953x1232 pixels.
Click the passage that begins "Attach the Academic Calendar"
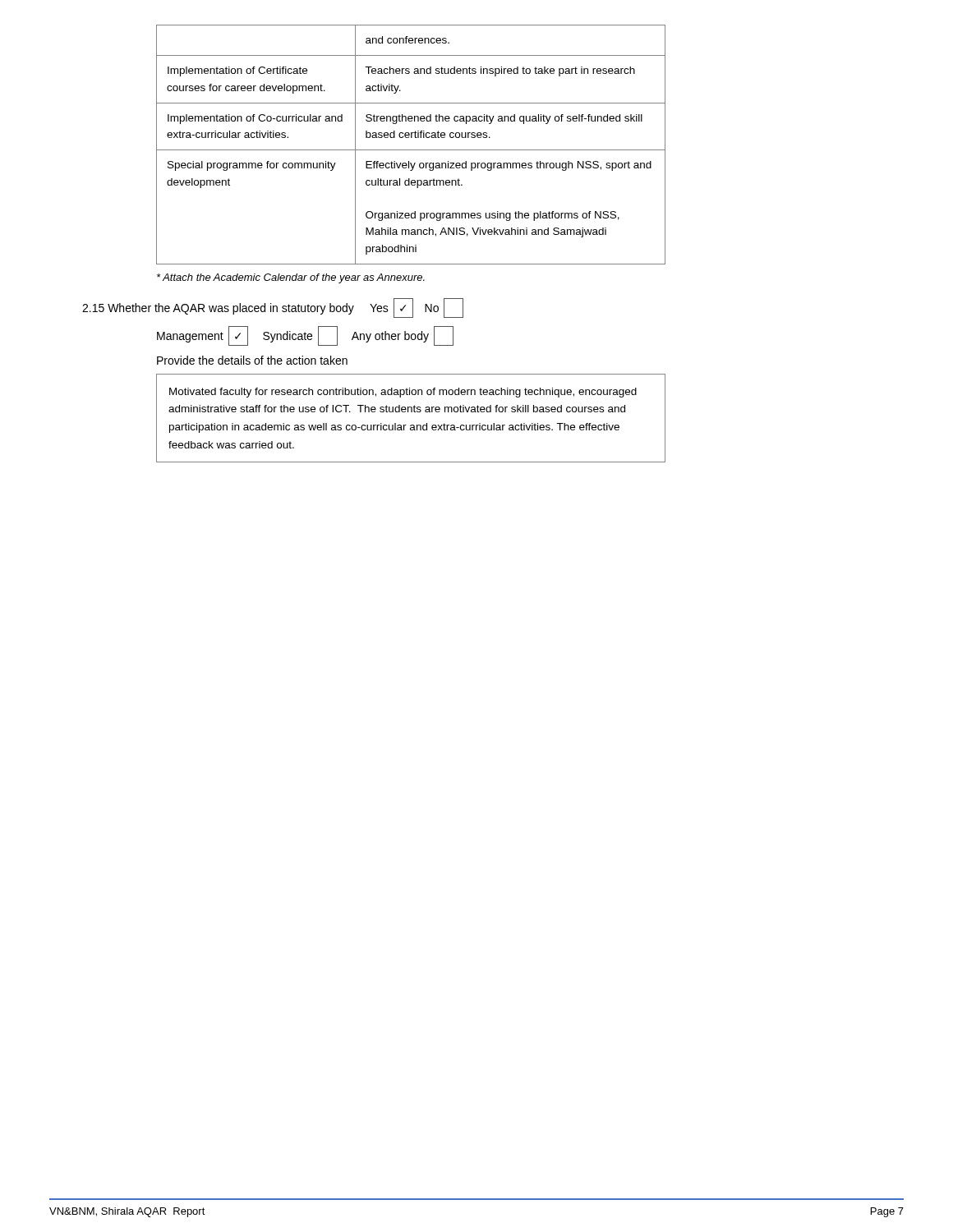[x=291, y=277]
